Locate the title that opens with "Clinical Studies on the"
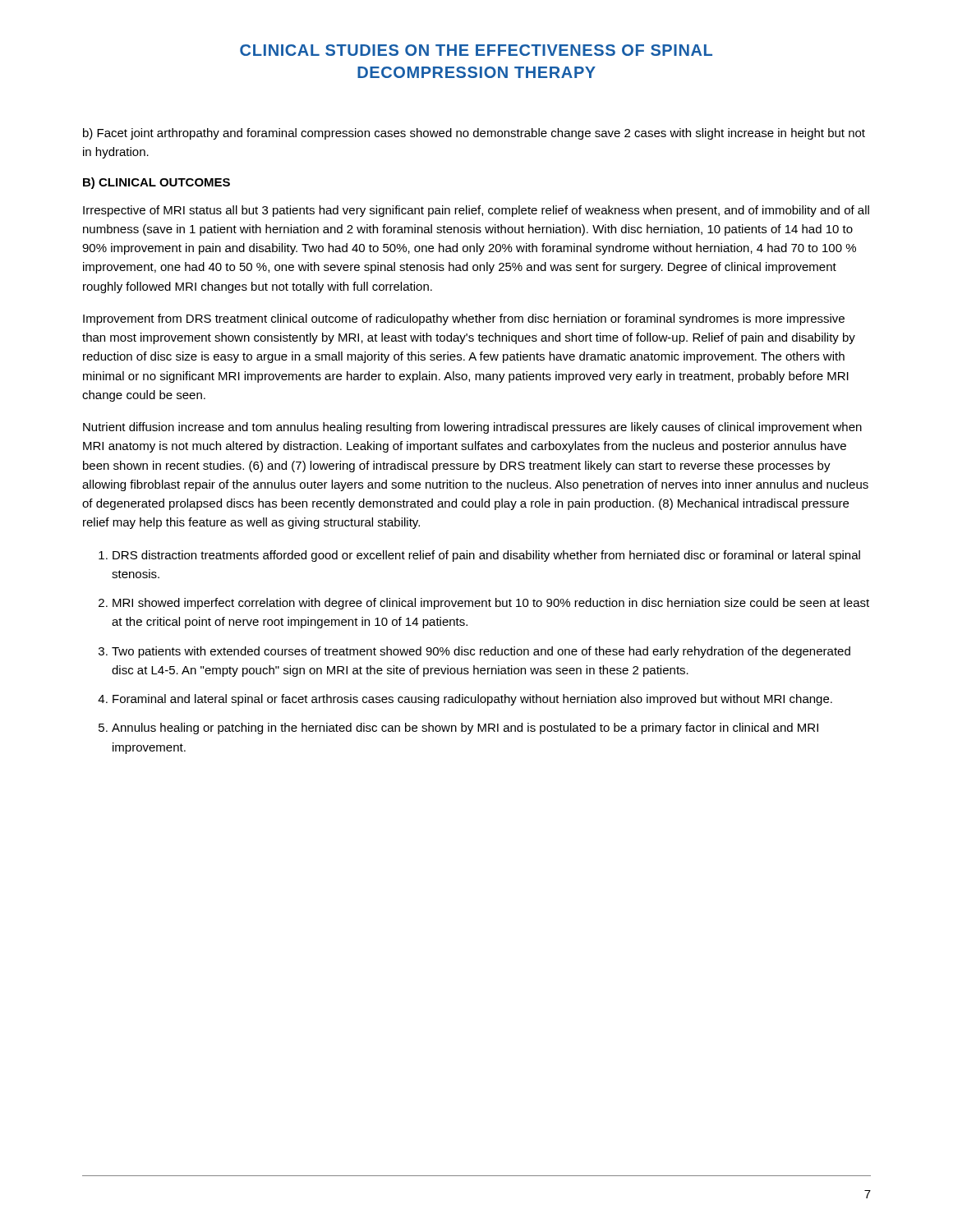This screenshot has width=953, height=1232. pos(476,62)
